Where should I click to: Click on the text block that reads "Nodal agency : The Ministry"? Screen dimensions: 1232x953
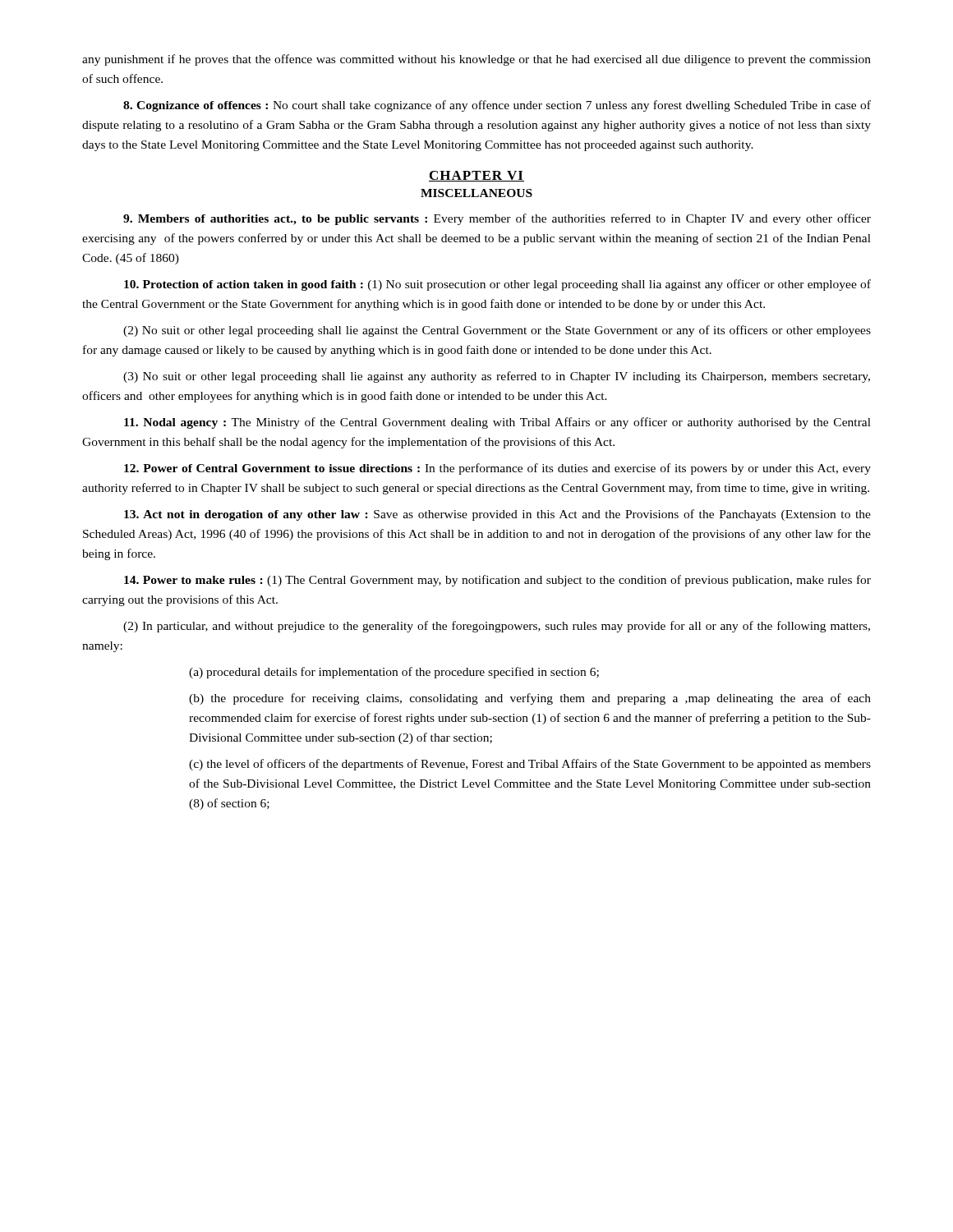point(476,432)
